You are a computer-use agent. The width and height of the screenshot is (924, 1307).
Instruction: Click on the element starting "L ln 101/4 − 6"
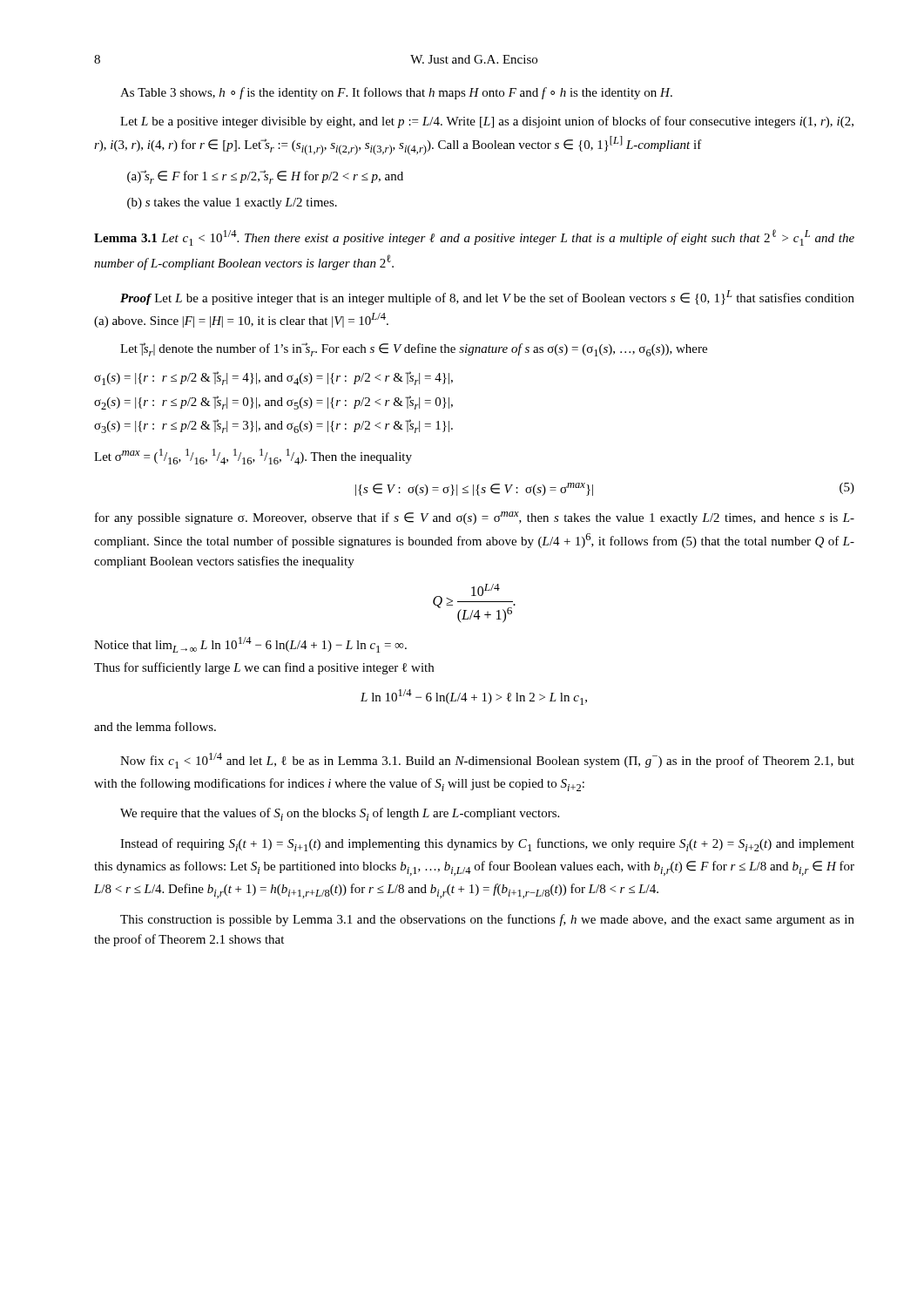coord(474,698)
